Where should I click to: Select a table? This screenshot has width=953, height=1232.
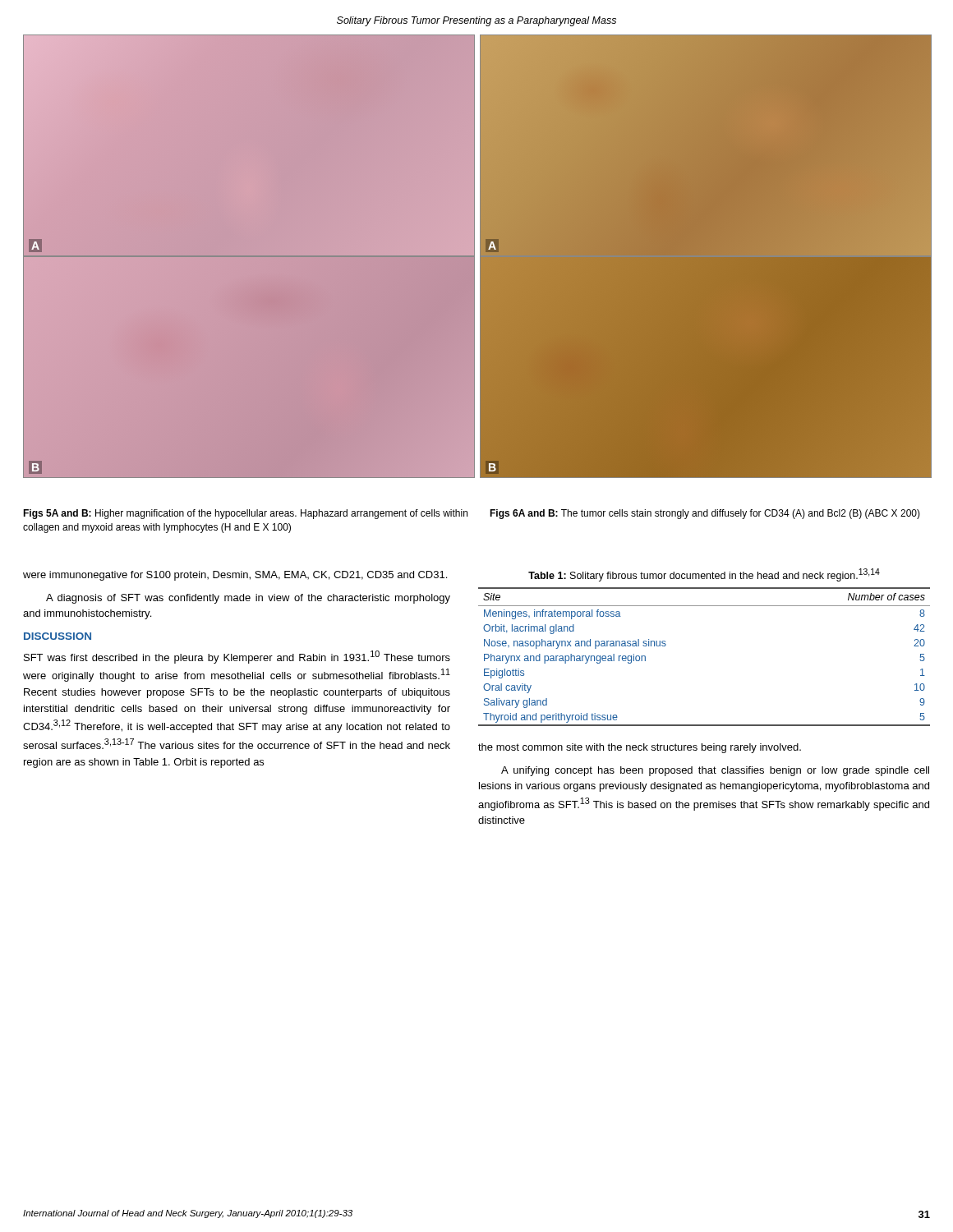[704, 656]
